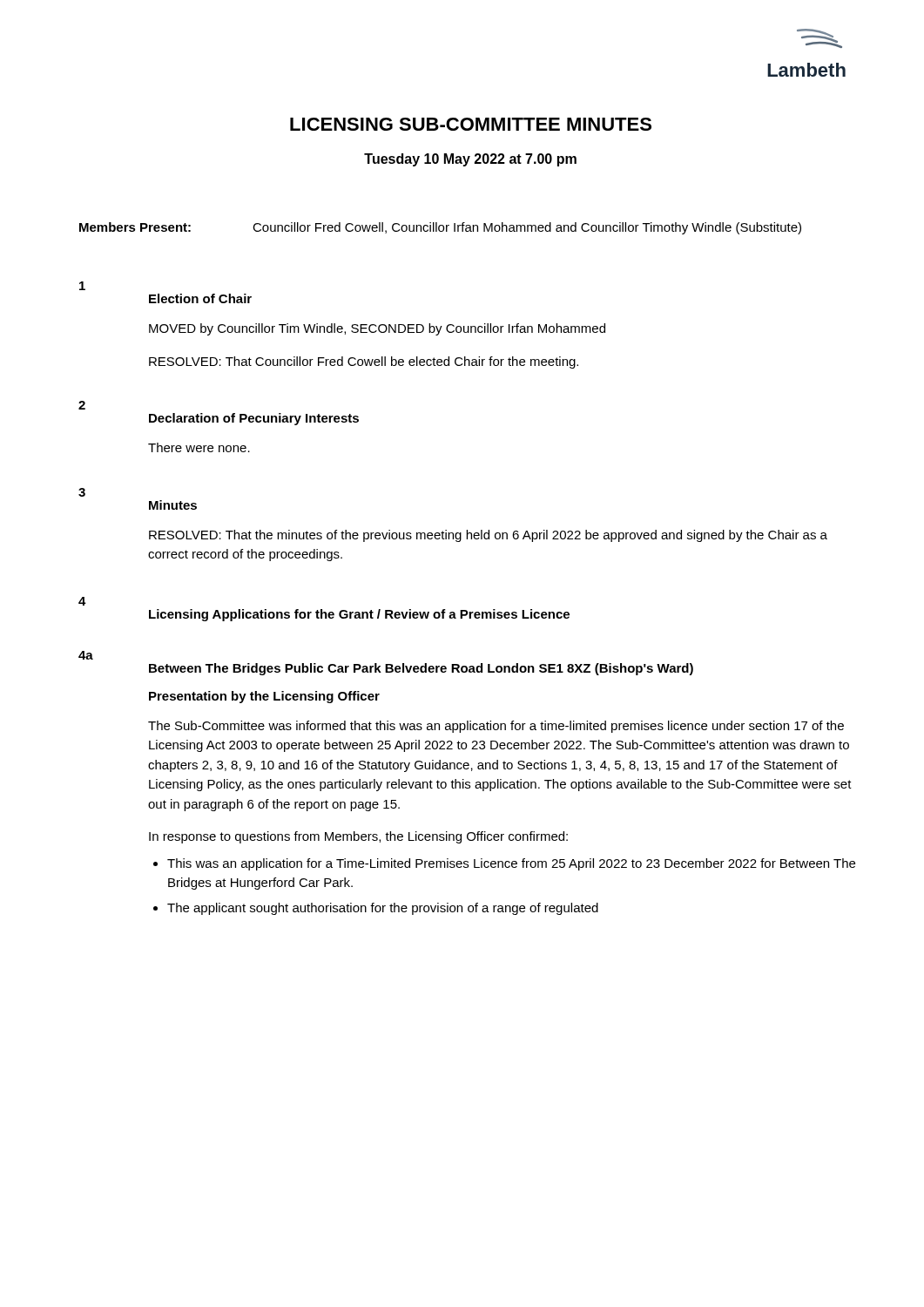Screen dimensions: 1307x924
Task: Click on the section header containing "Declaration of Pecuniary Interests"
Action: coord(254,419)
